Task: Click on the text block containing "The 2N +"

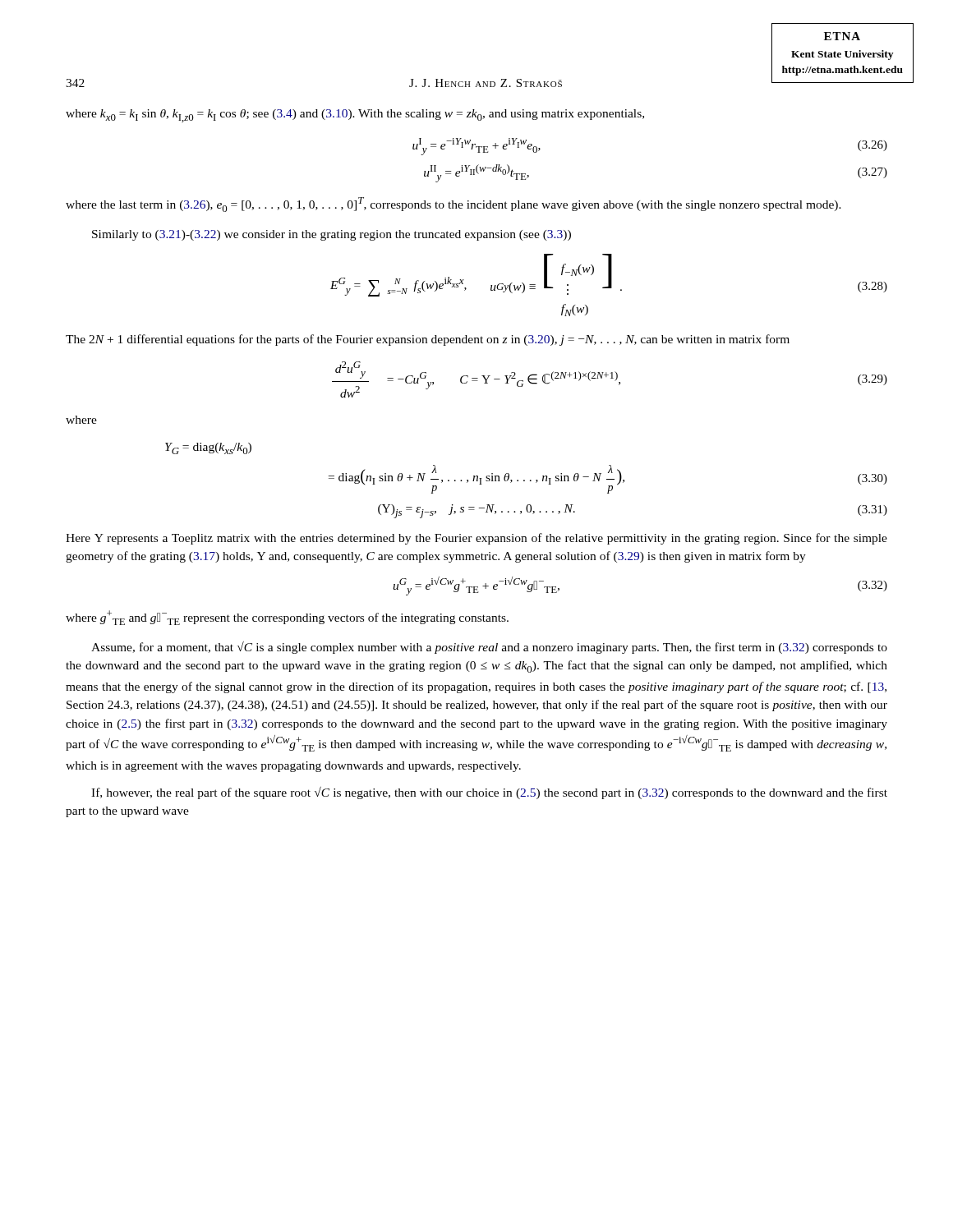Action: pos(476,340)
